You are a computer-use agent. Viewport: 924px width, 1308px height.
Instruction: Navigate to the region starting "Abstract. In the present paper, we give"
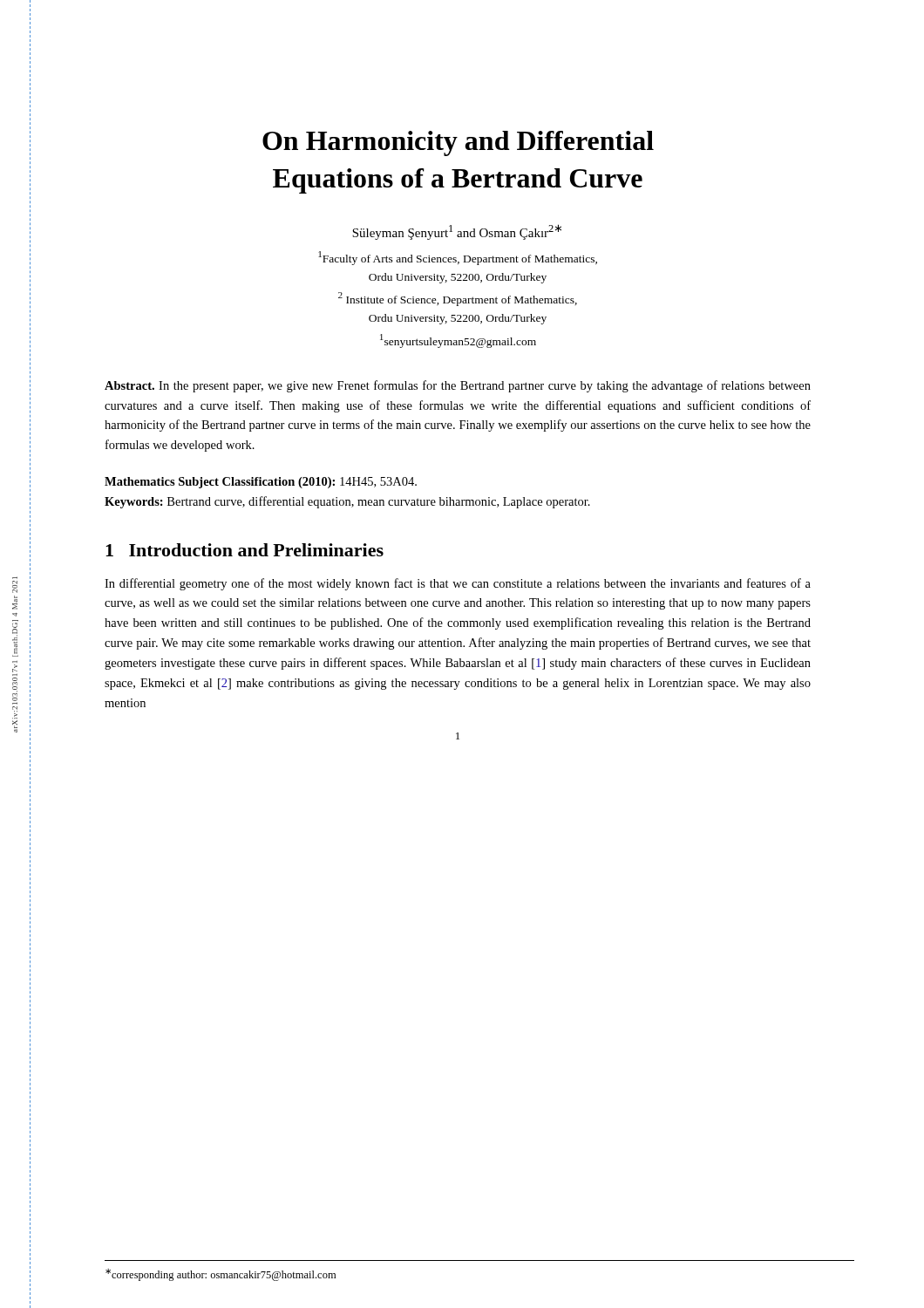[x=458, y=415]
